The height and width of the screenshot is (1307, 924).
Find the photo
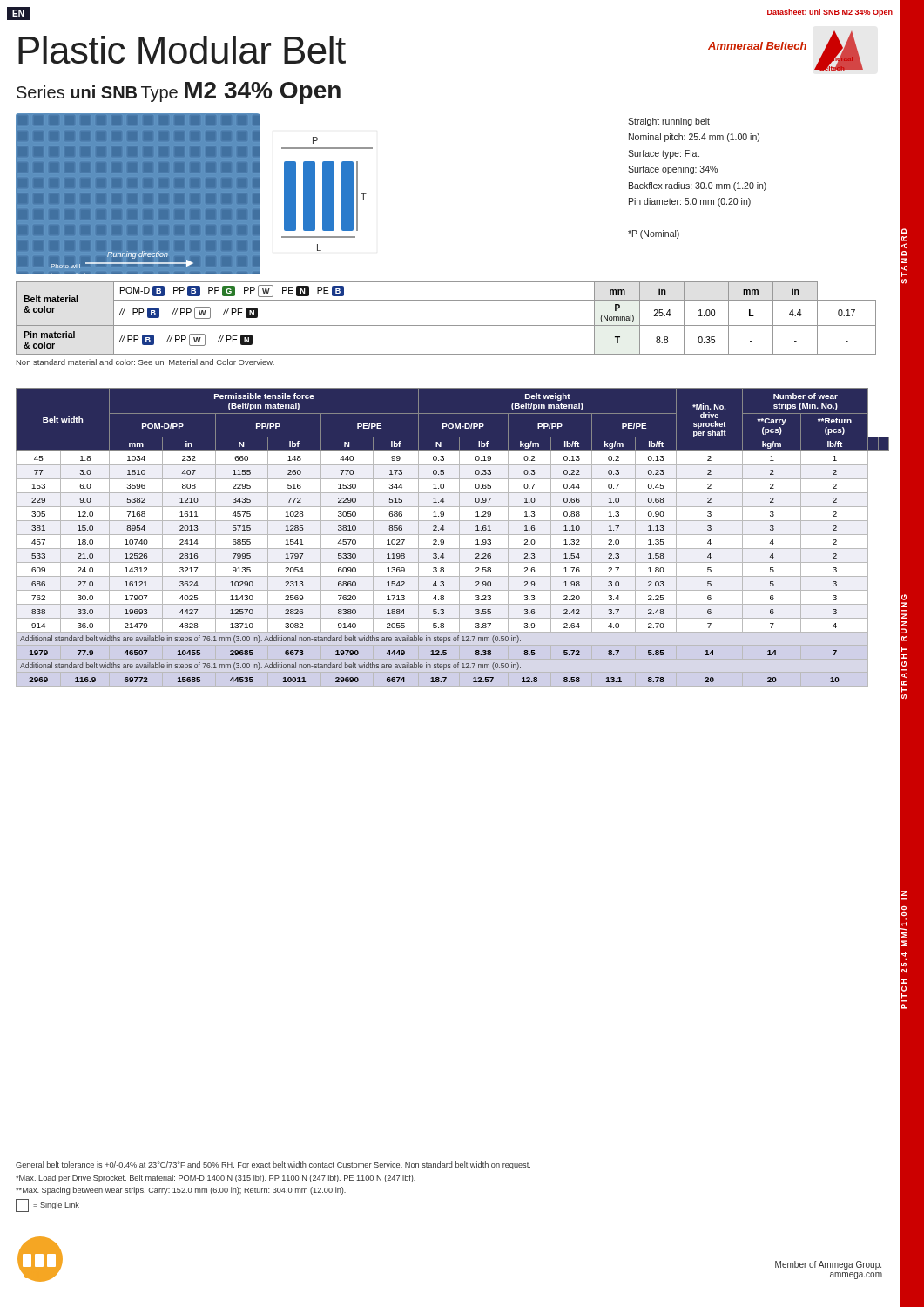tap(199, 194)
